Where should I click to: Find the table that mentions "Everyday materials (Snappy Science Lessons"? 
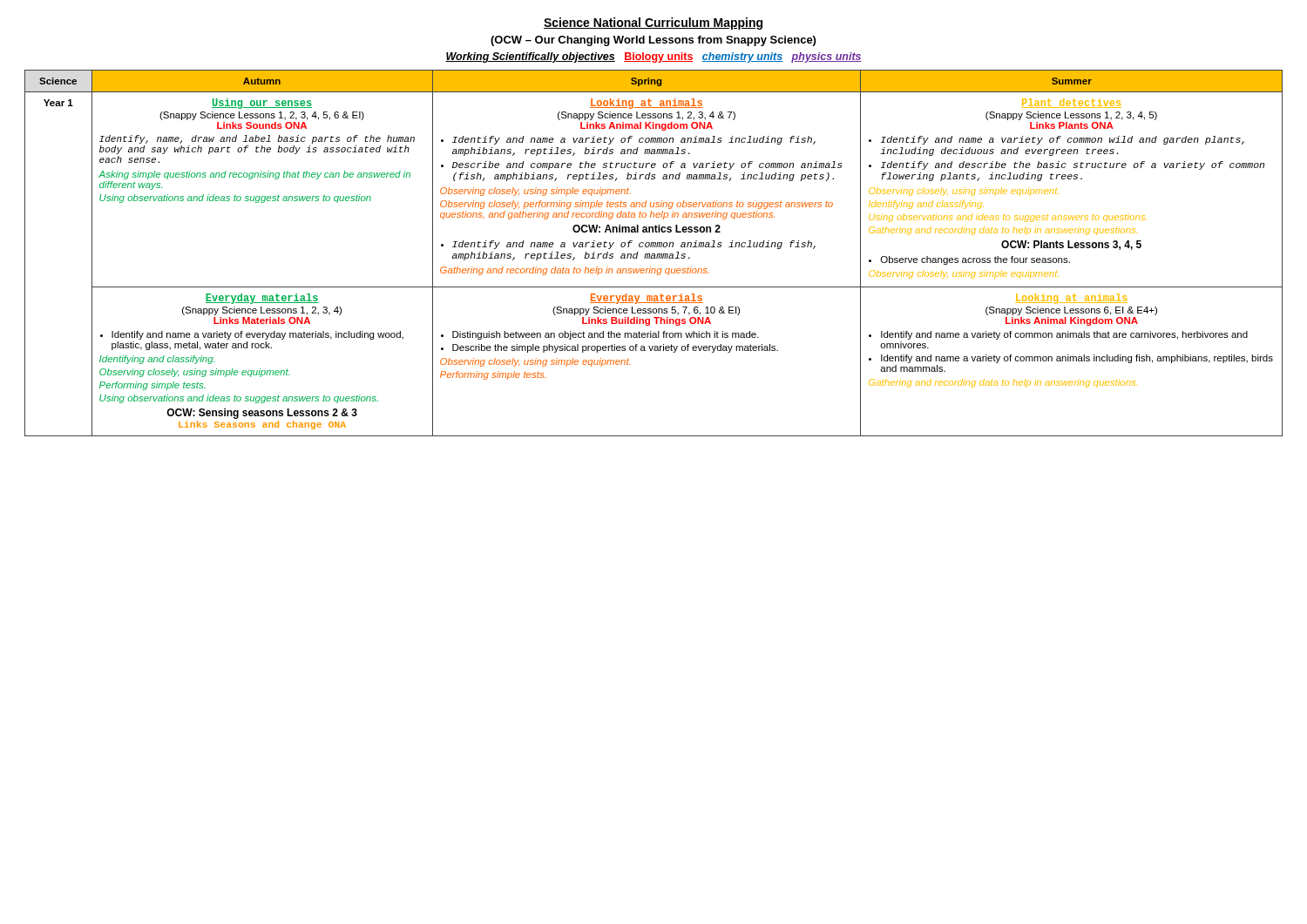(654, 253)
